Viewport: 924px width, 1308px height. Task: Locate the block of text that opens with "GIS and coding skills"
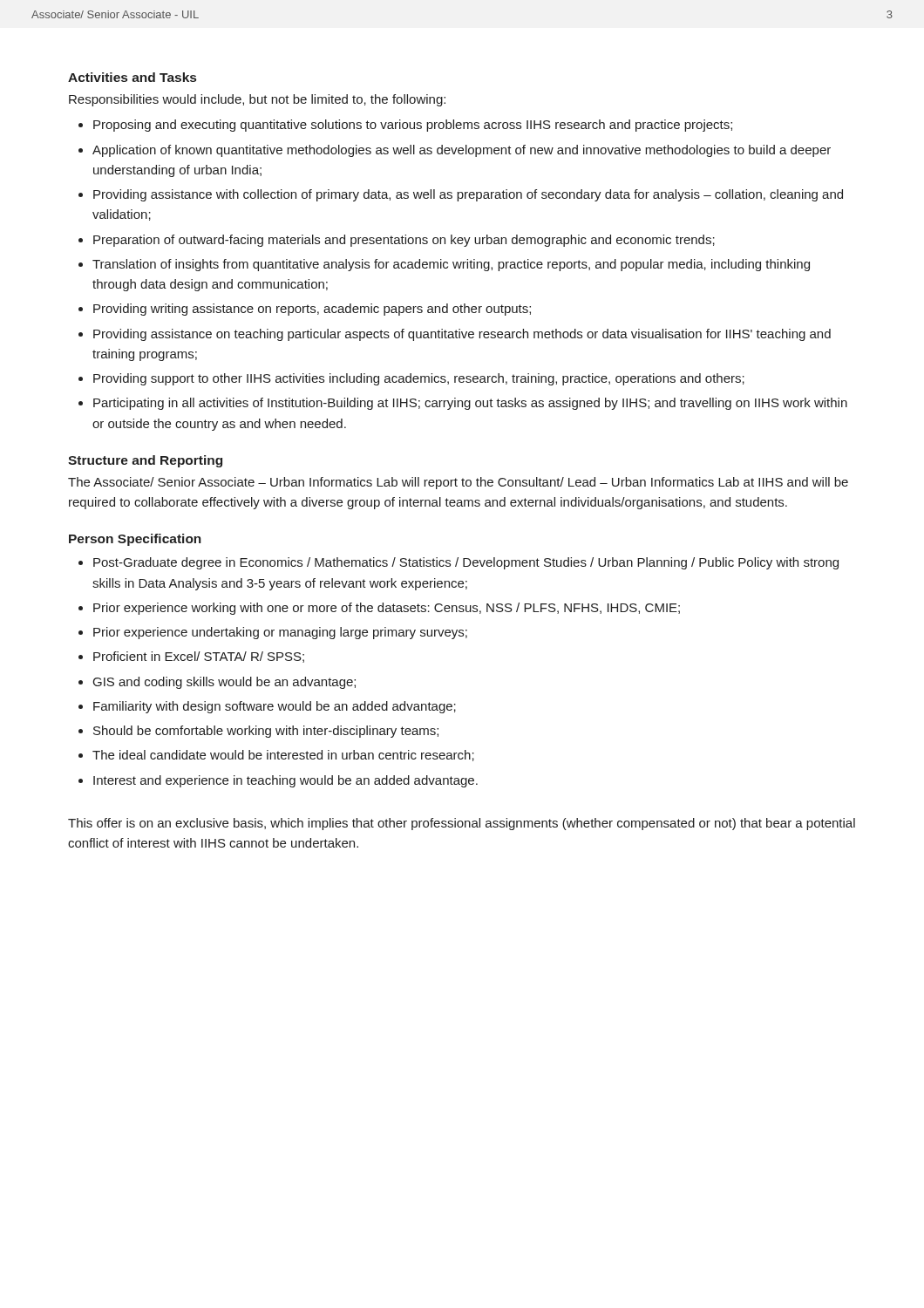pos(225,681)
